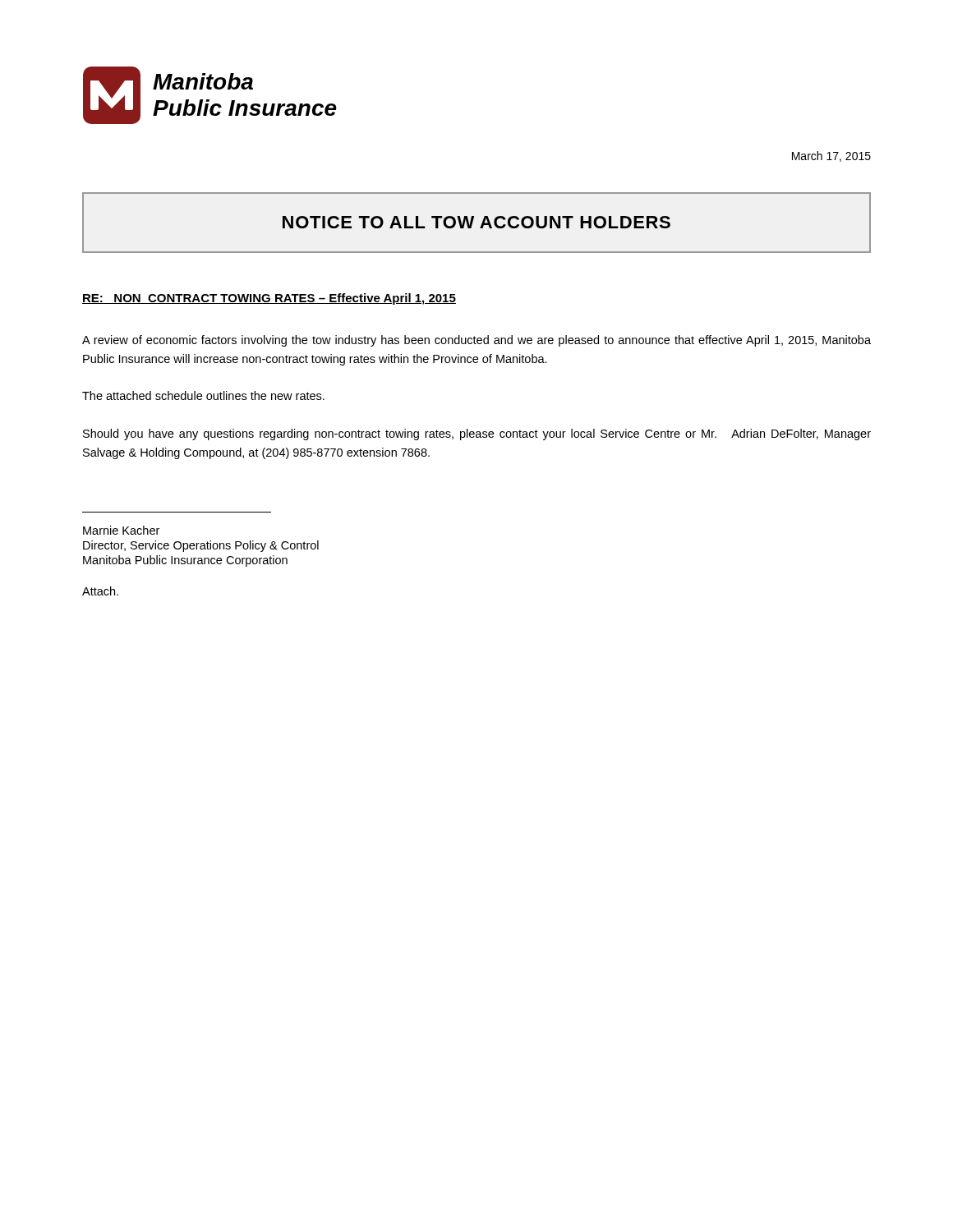Viewport: 953px width, 1232px height.
Task: Click on the section header with the text "RE: NON_CONTRACT TOWING RATES – Effective April"
Action: click(269, 298)
